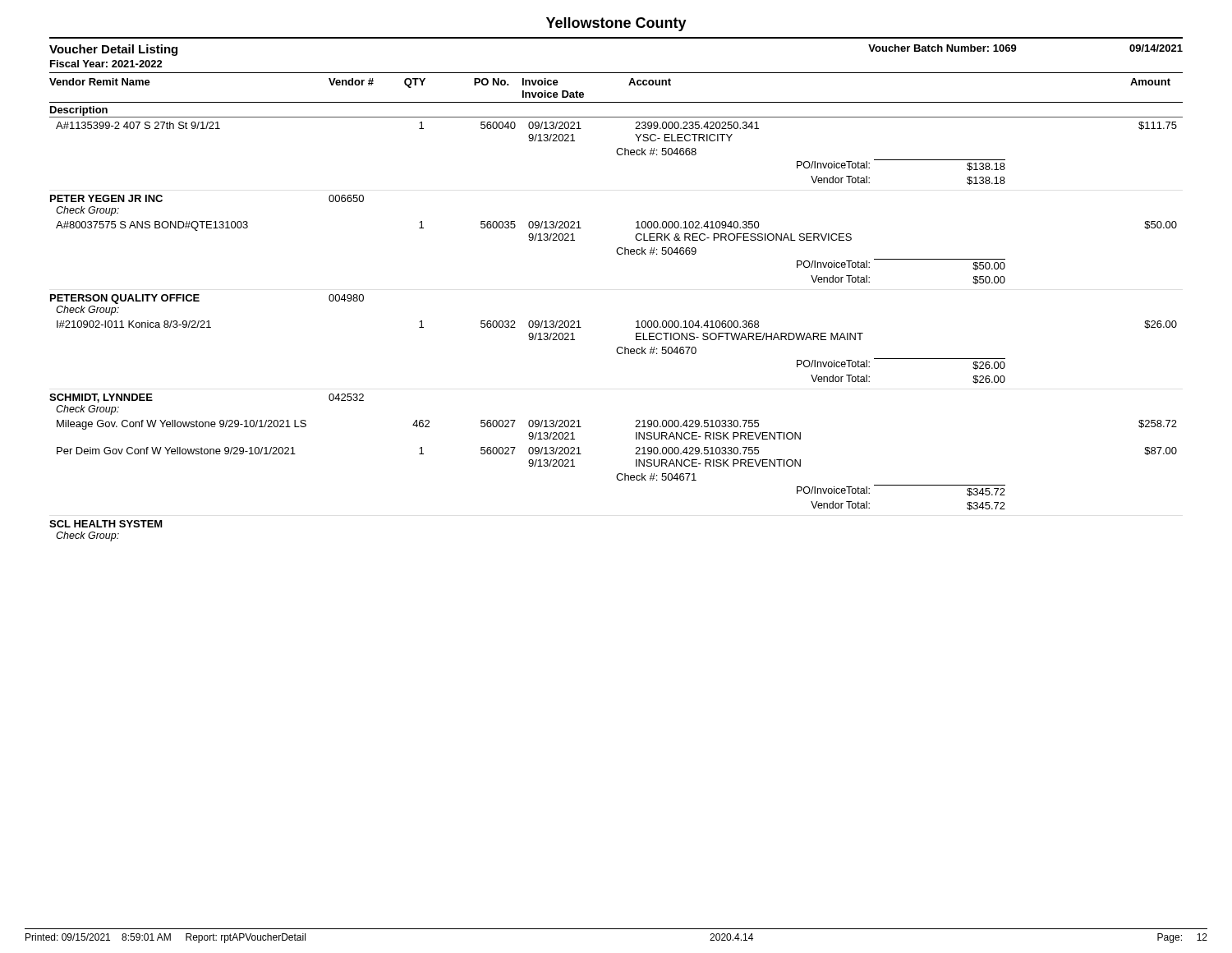This screenshot has height=953, width=1232.
Task: Locate the text "Voucher Detail Listing"
Action: coord(114,49)
